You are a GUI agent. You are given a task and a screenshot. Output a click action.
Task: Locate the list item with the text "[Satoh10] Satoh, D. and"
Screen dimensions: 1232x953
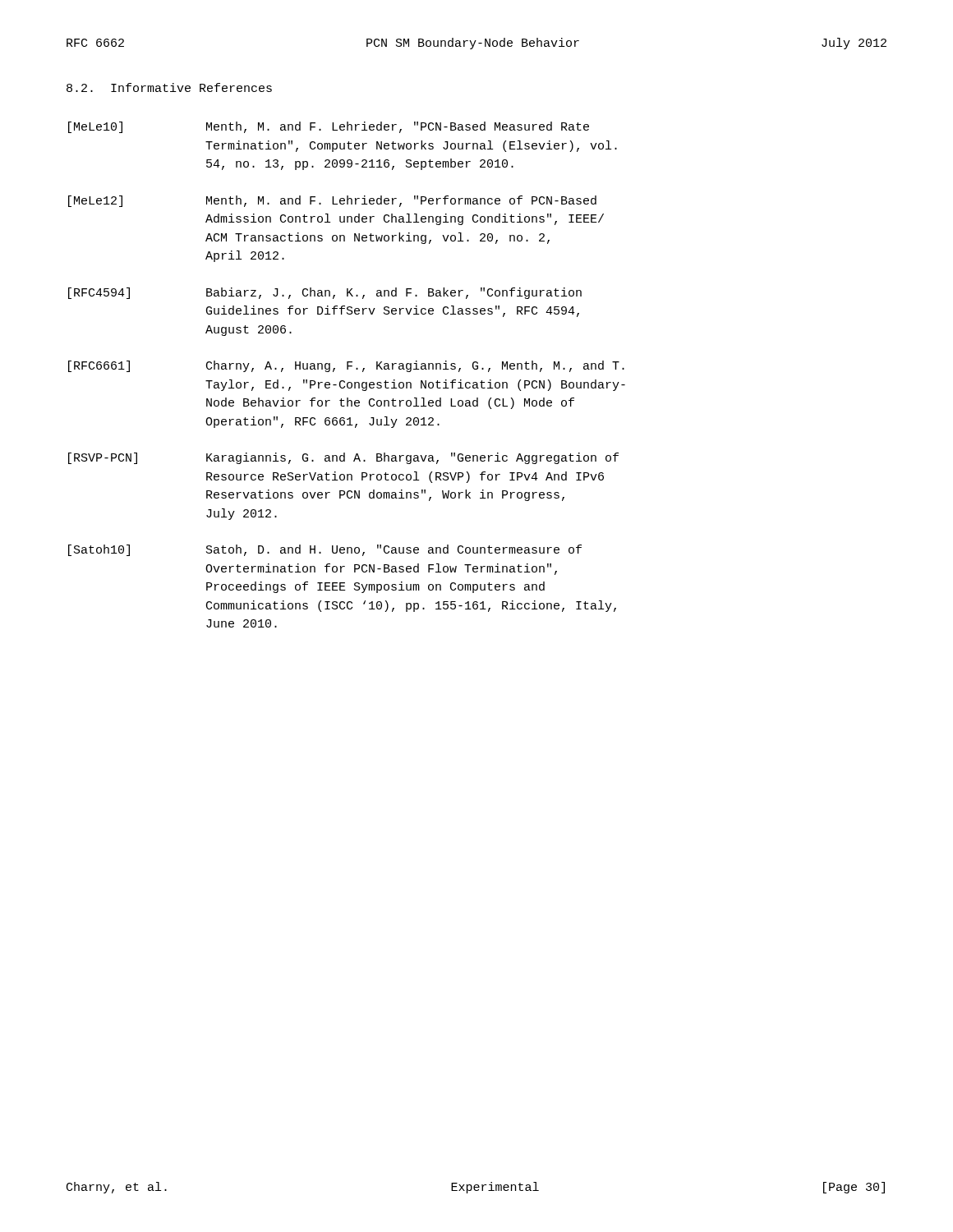[476, 588]
